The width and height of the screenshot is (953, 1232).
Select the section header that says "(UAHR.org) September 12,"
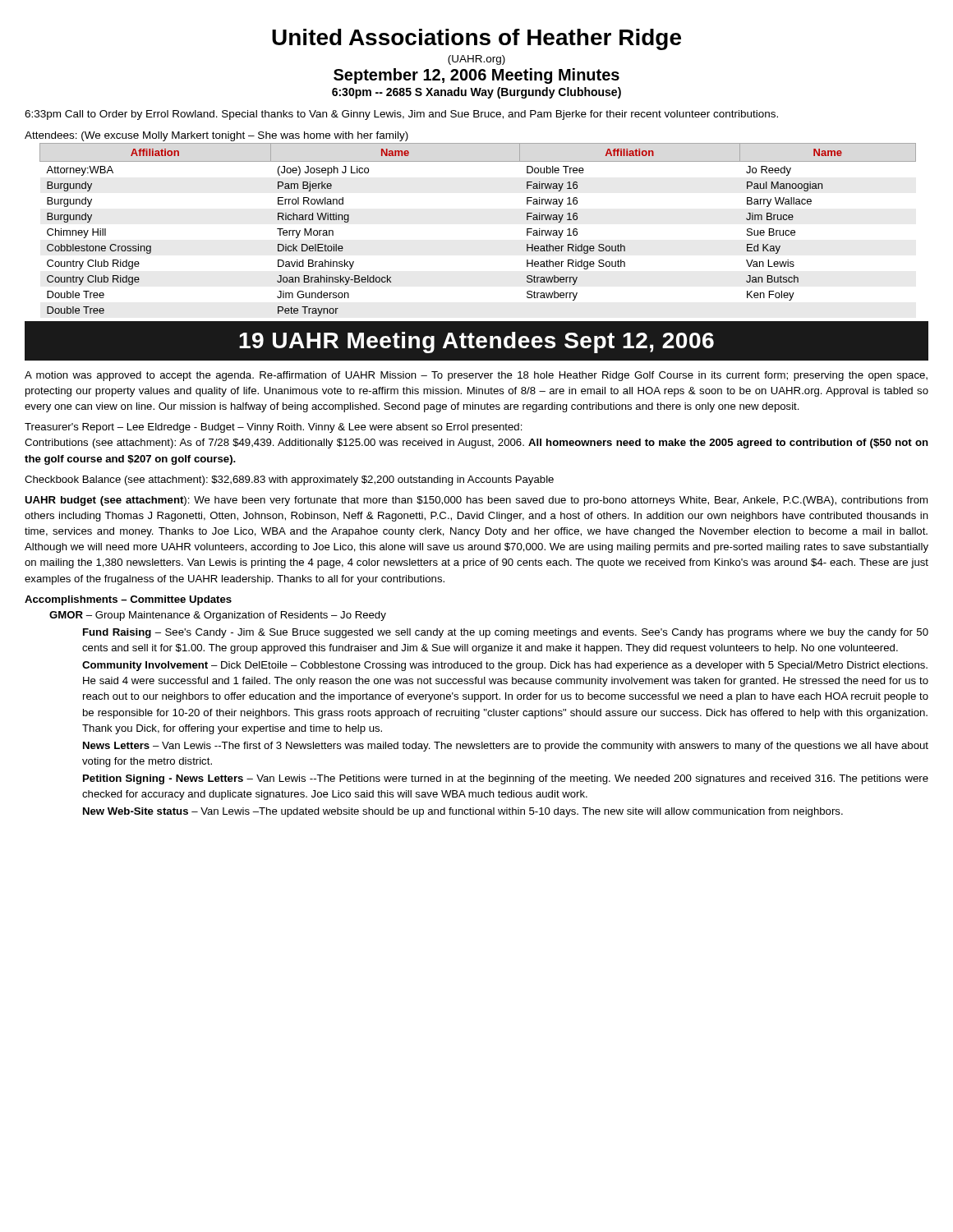pos(476,76)
